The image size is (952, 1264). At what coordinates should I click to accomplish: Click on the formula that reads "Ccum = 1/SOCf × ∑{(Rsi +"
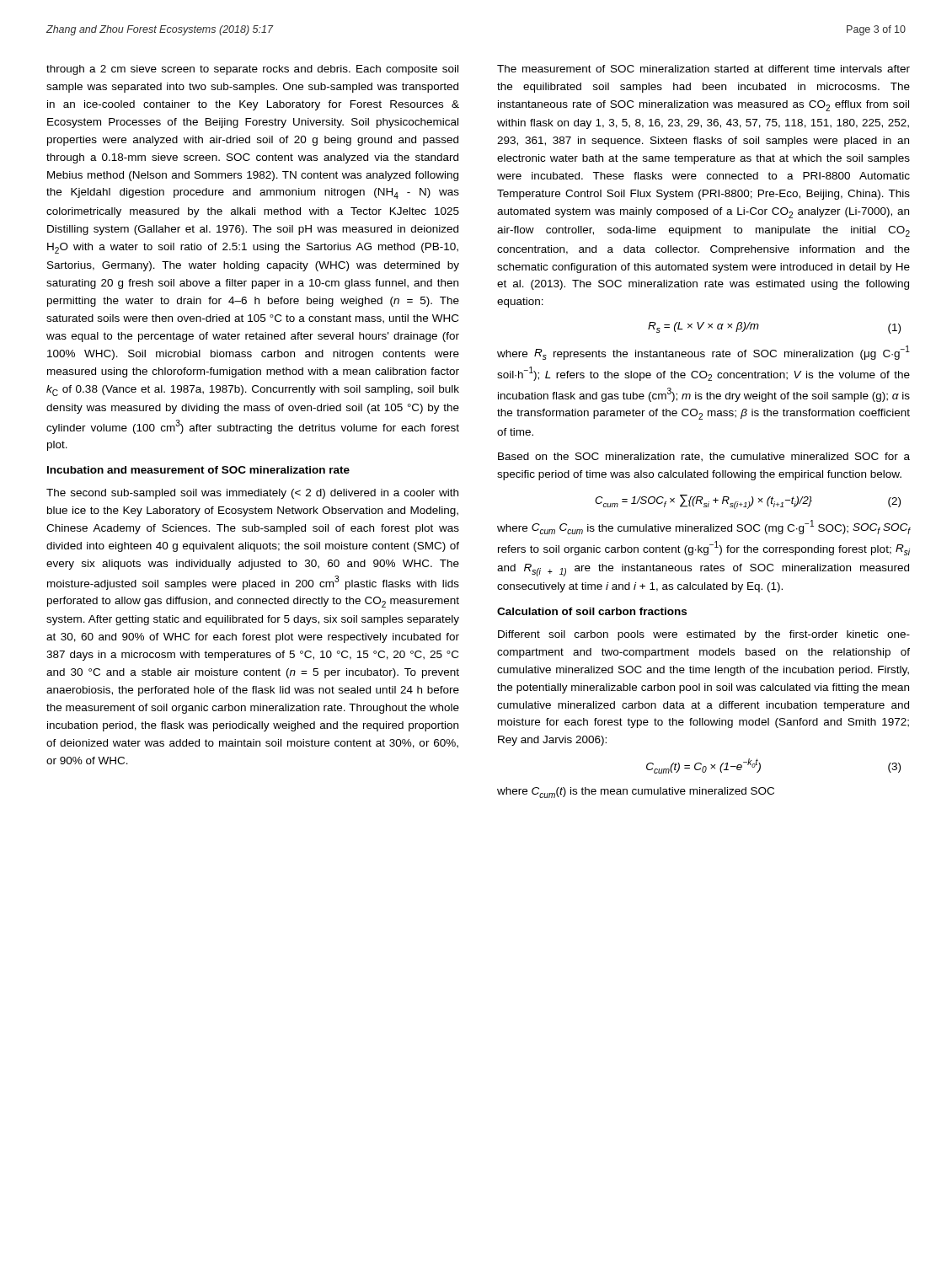703,501
